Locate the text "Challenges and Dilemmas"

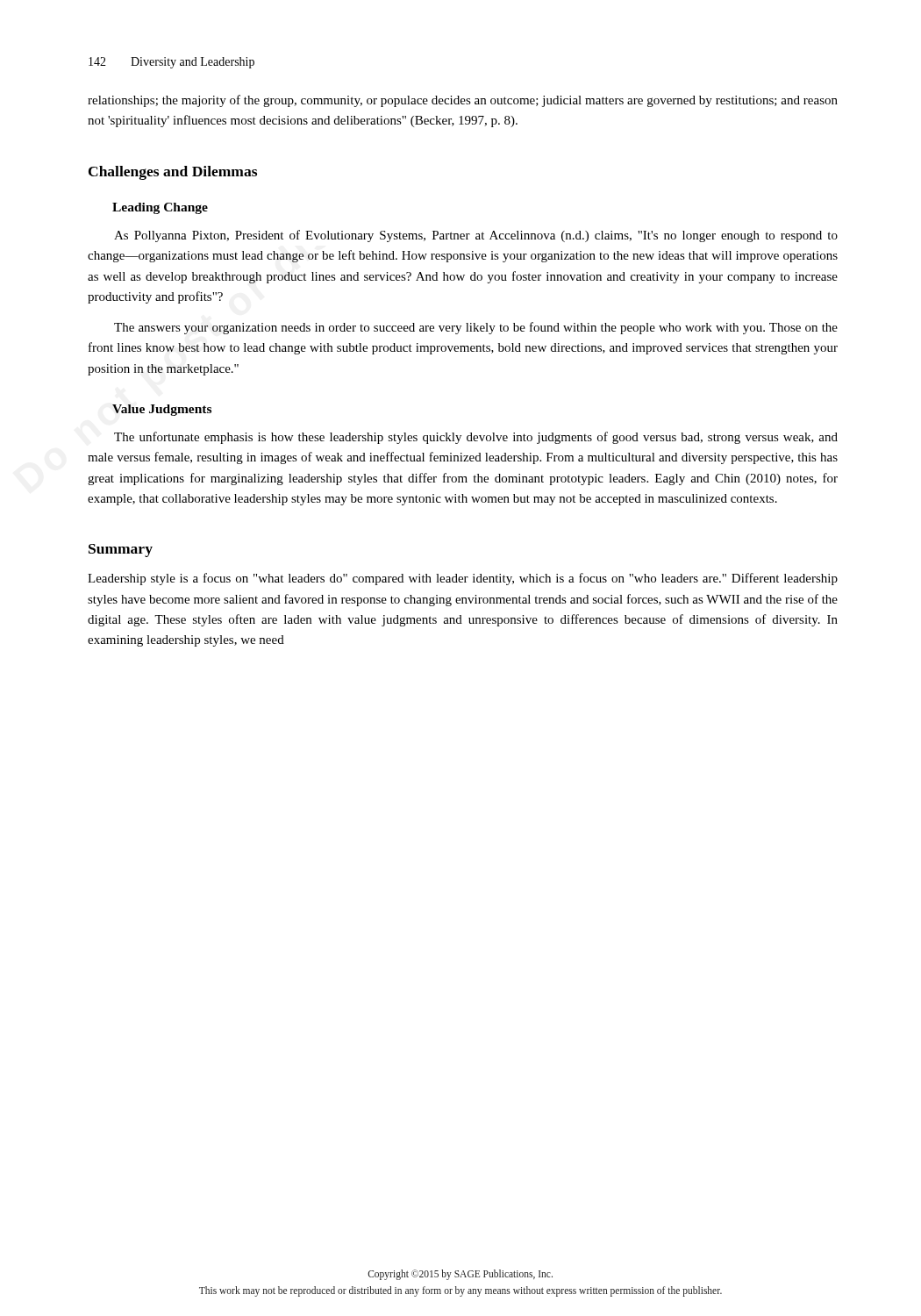[x=173, y=171]
